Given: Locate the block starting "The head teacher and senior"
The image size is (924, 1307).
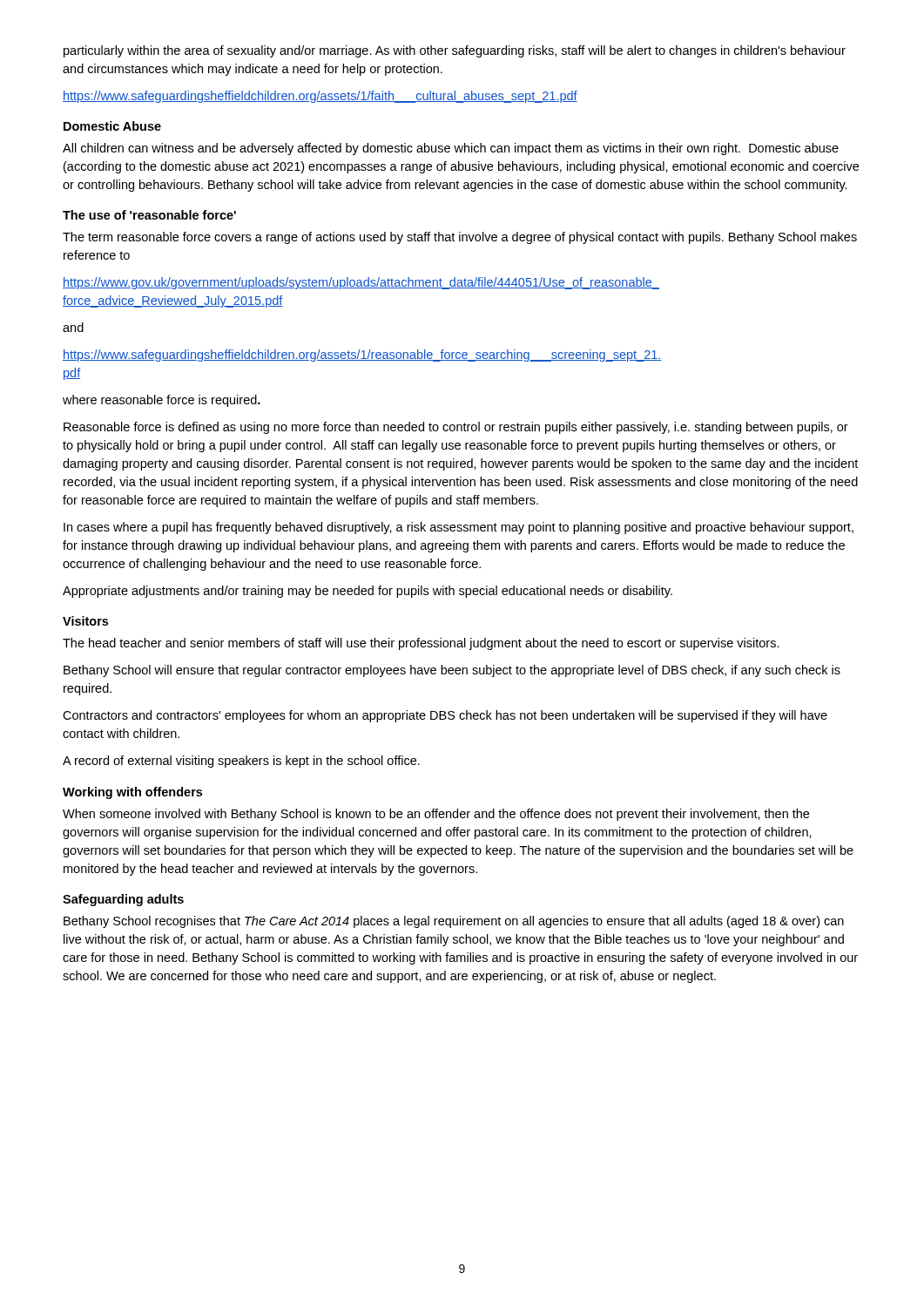Looking at the screenshot, I should click(421, 643).
